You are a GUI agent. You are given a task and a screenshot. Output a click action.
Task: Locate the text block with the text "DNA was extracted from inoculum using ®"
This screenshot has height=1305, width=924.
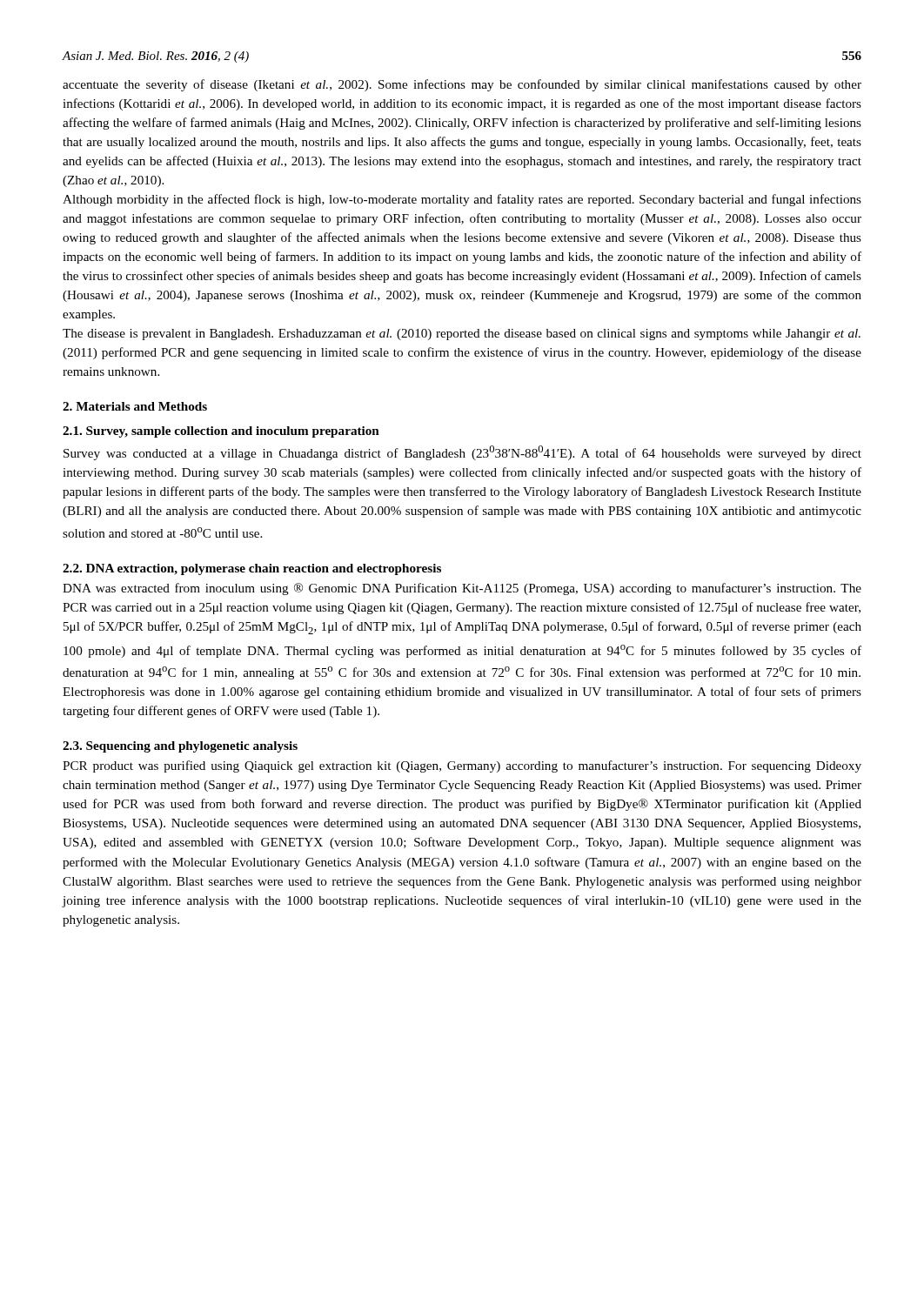[462, 649]
